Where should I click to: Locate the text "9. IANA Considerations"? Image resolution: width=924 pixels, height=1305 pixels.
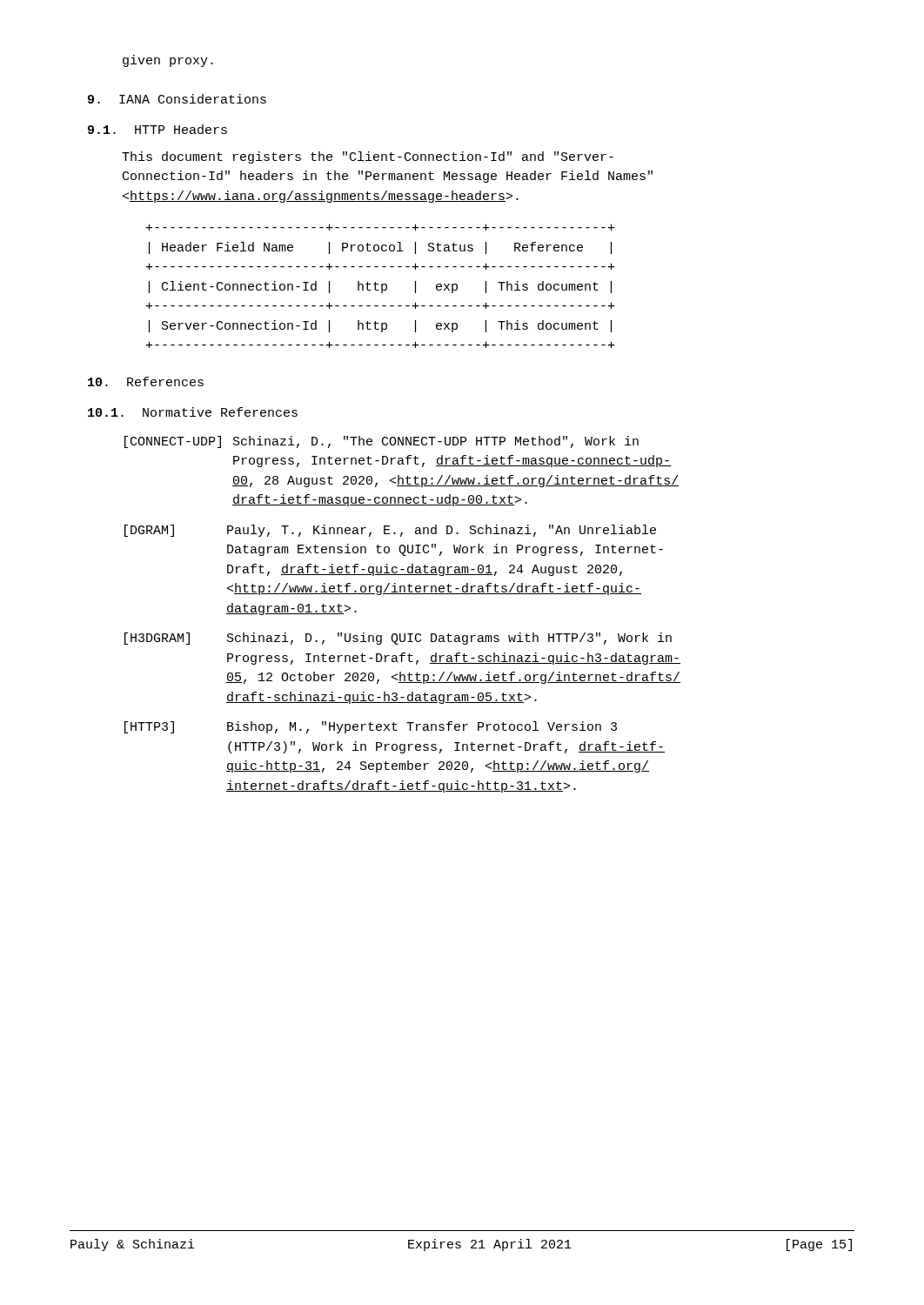coord(177,100)
